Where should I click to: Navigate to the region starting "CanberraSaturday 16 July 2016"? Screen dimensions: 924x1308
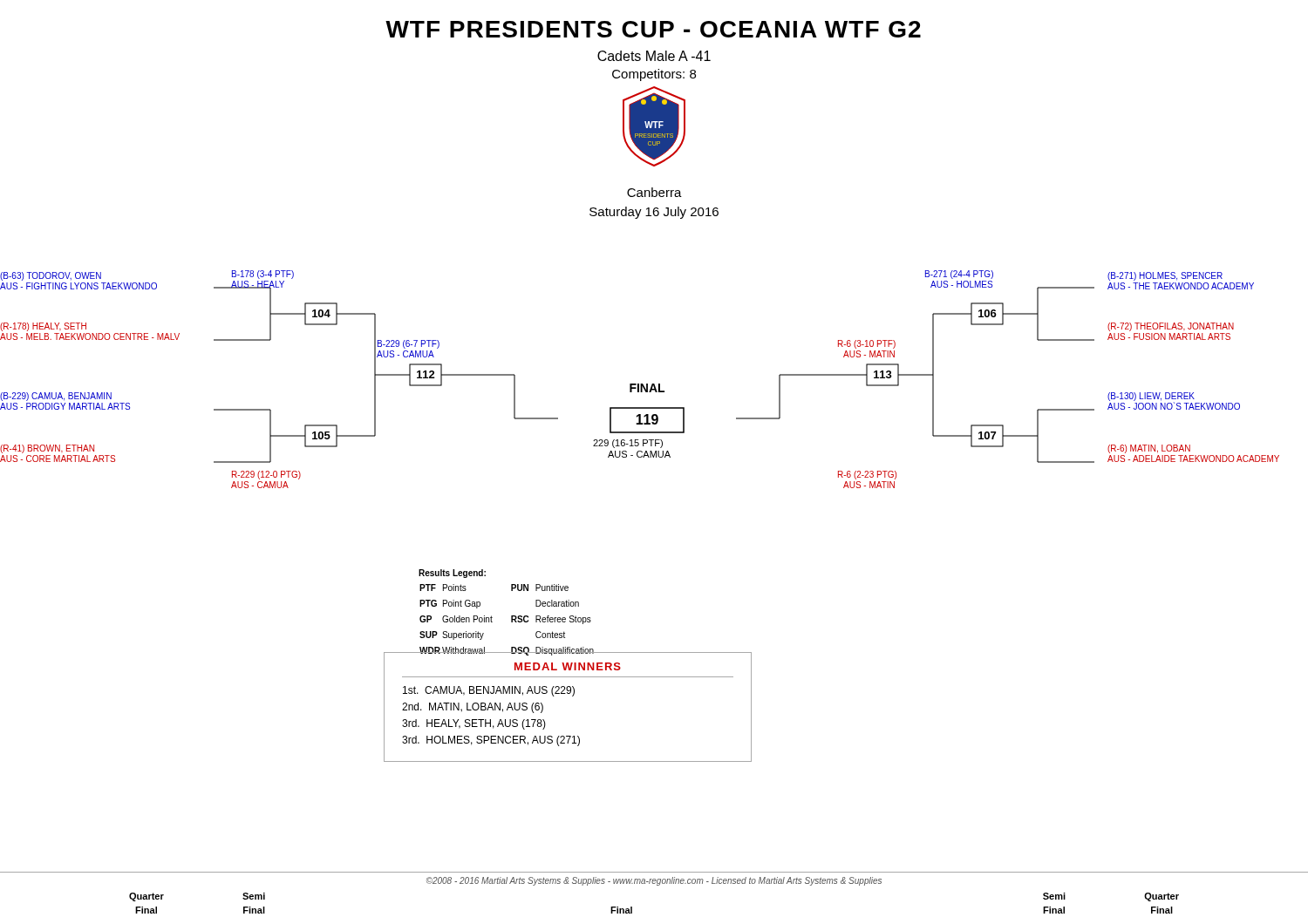(x=654, y=202)
